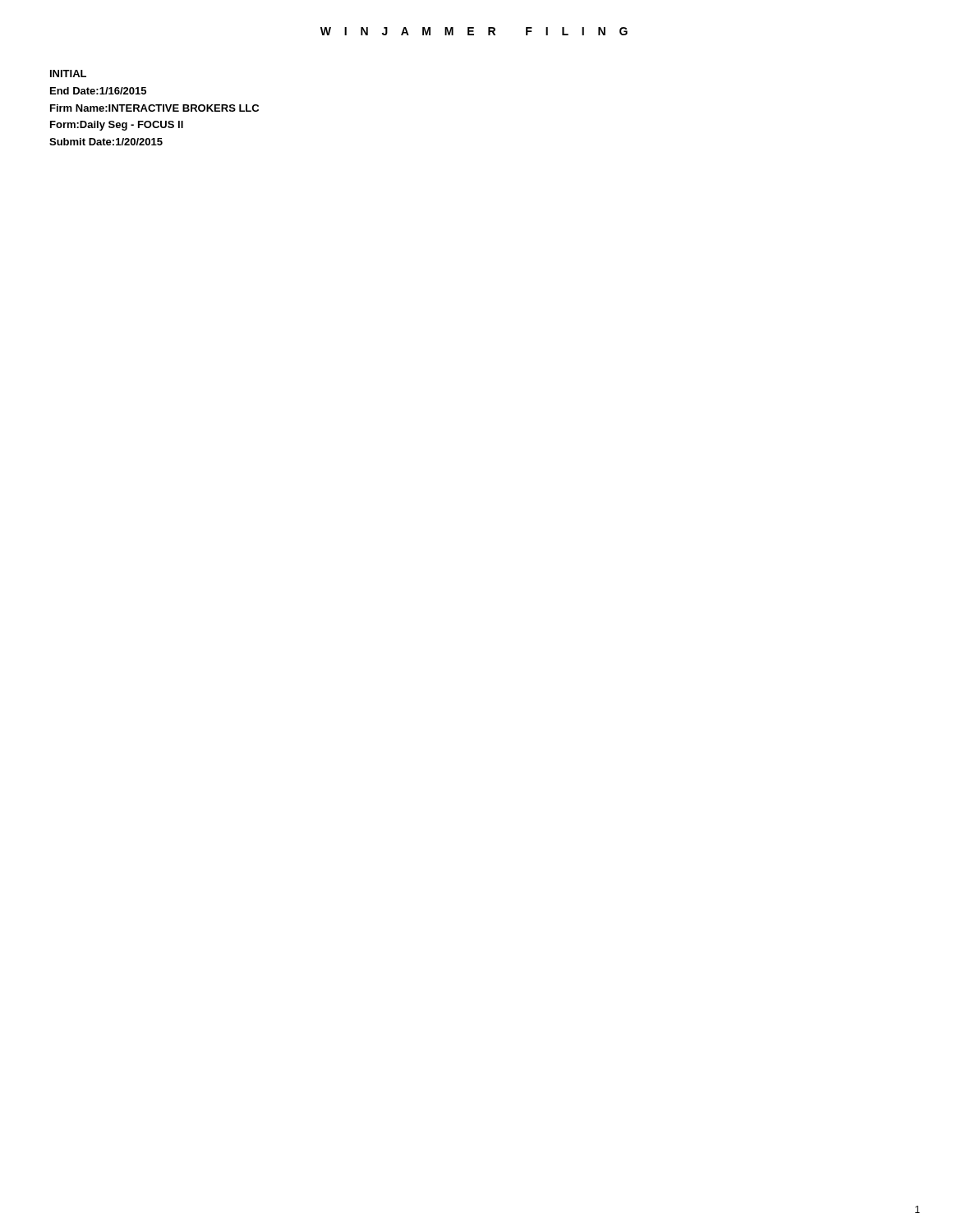Image resolution: width=953 pixels, height=1232 pixels.
Task: Click on the text block containing "INITIAL End Date:1/16/2015 Firm Name:INTERACTIVE BROKERS LLC"
Action: pyautogui.click(x=154, y=108)
